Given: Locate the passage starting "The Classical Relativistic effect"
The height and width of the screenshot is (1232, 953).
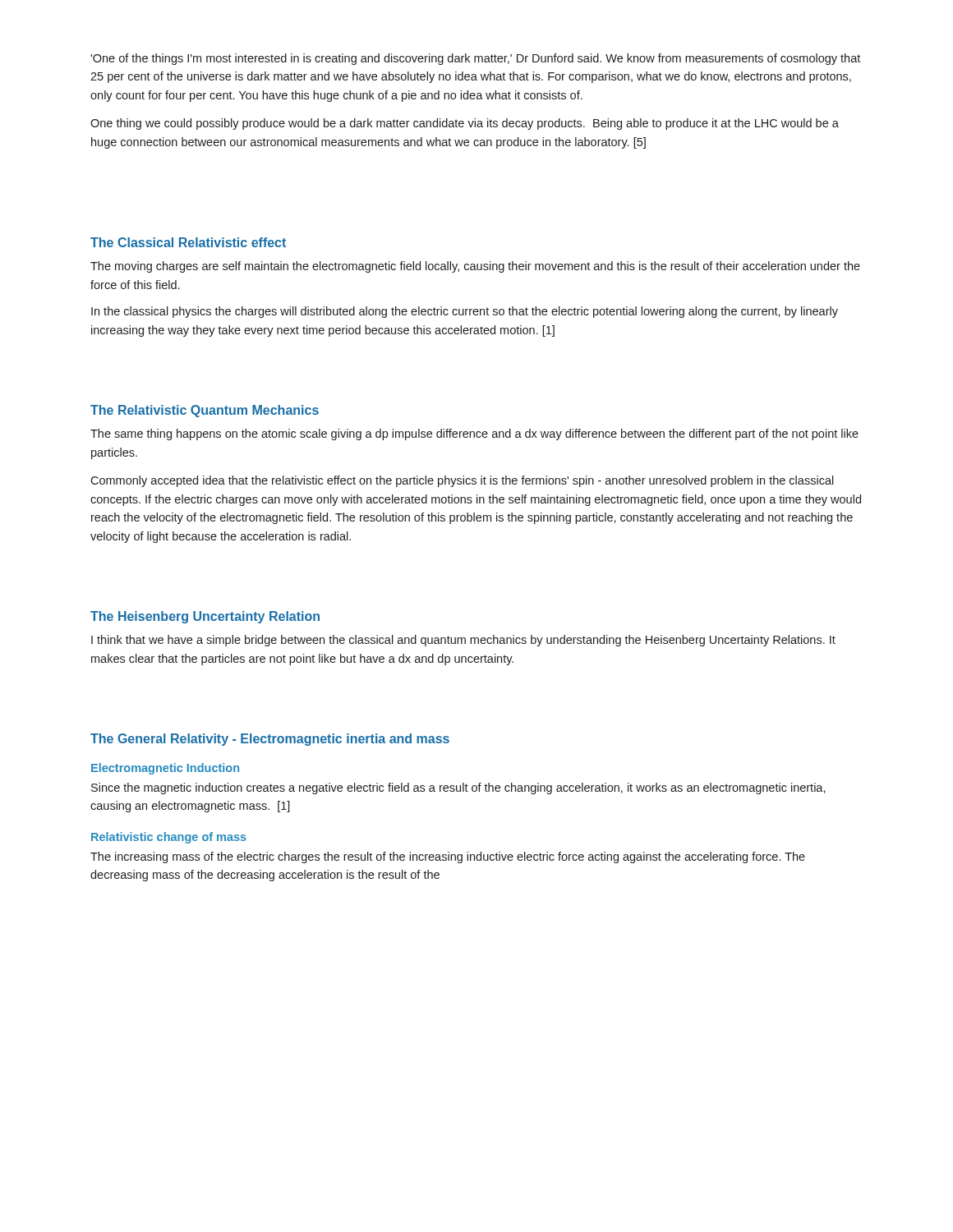Looking at the screenshot, I should (188, 243).
